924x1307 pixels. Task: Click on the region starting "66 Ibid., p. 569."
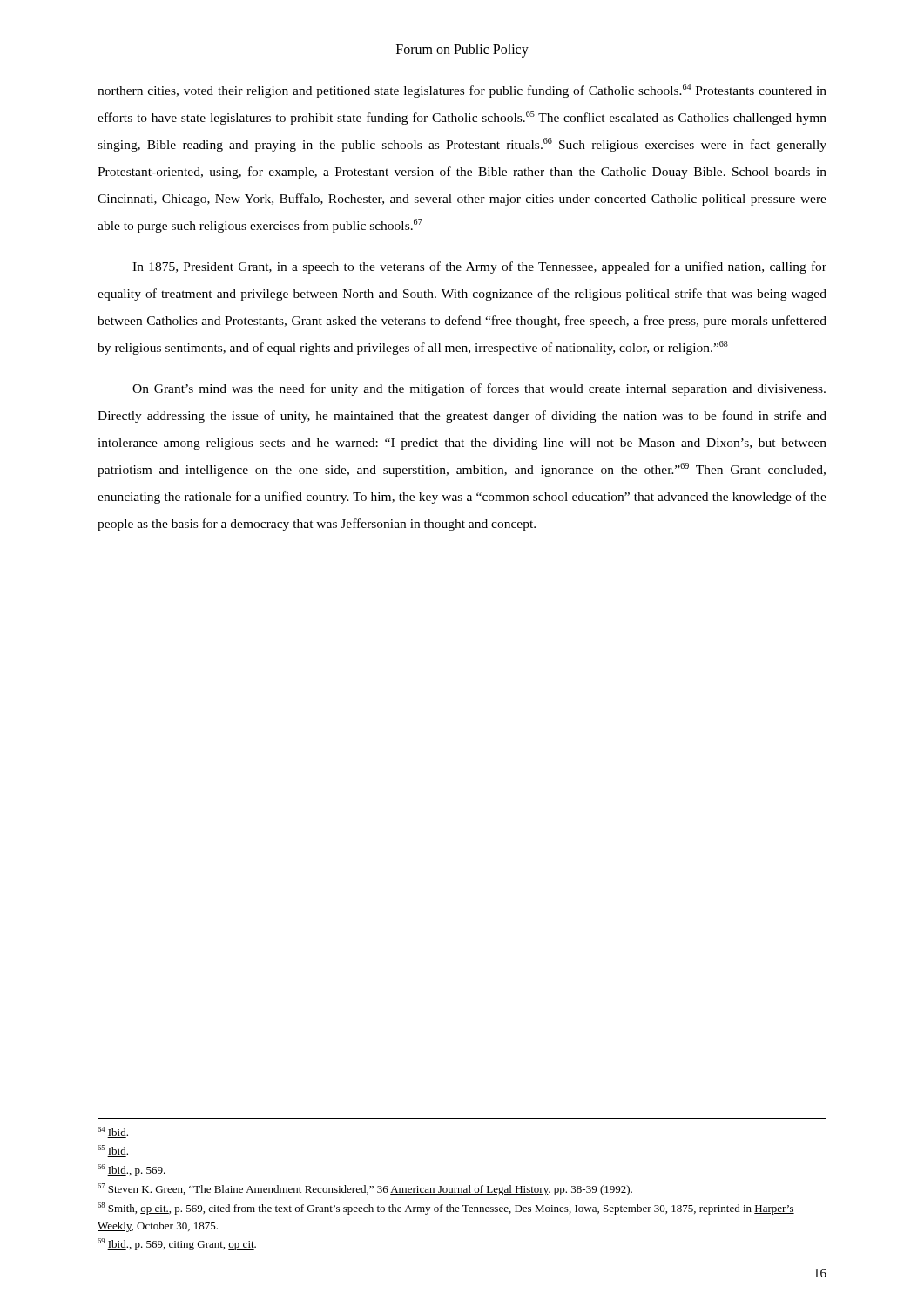(132, 1170)
